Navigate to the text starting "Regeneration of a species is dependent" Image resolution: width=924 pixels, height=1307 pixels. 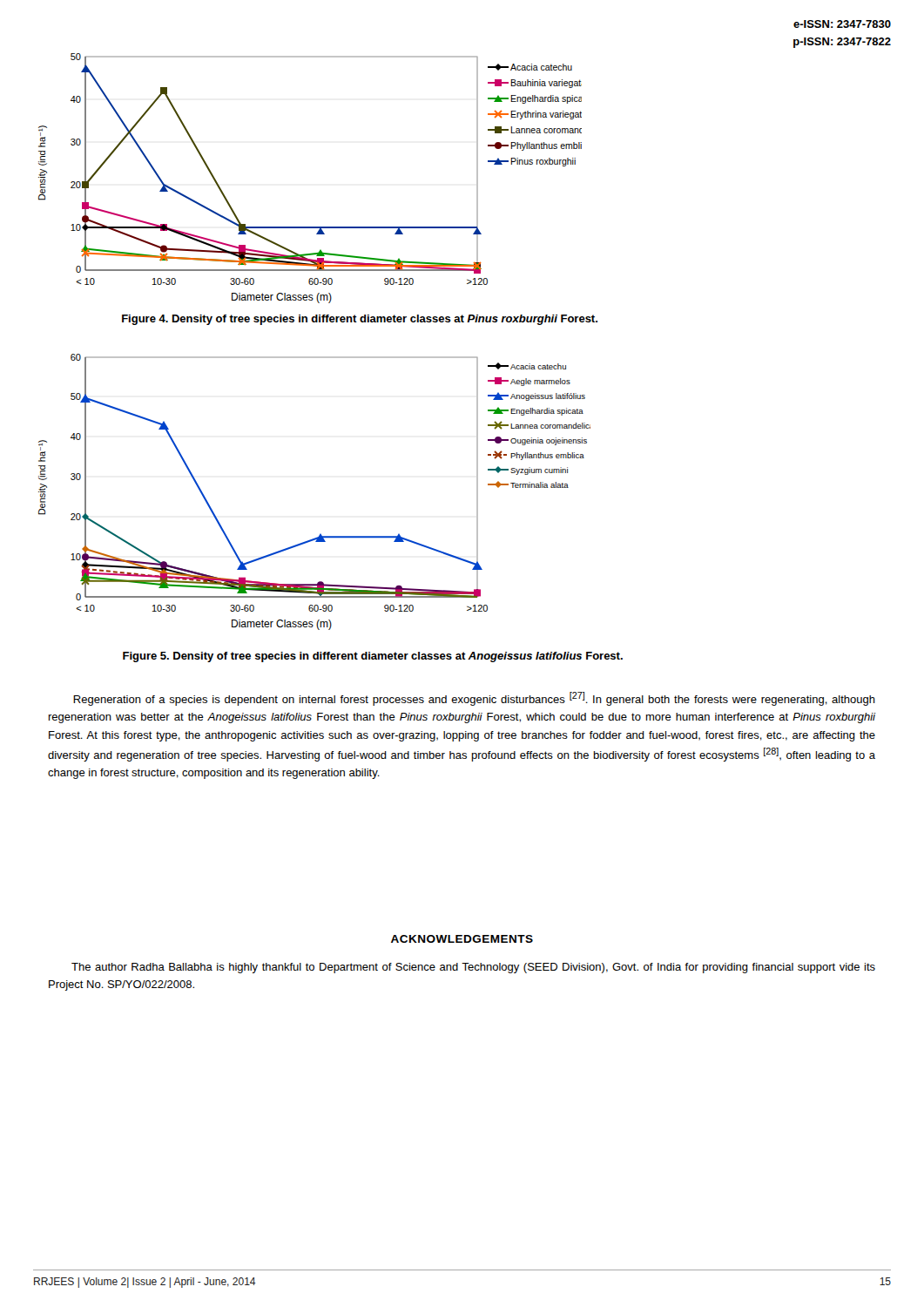[x=462, y=735]
